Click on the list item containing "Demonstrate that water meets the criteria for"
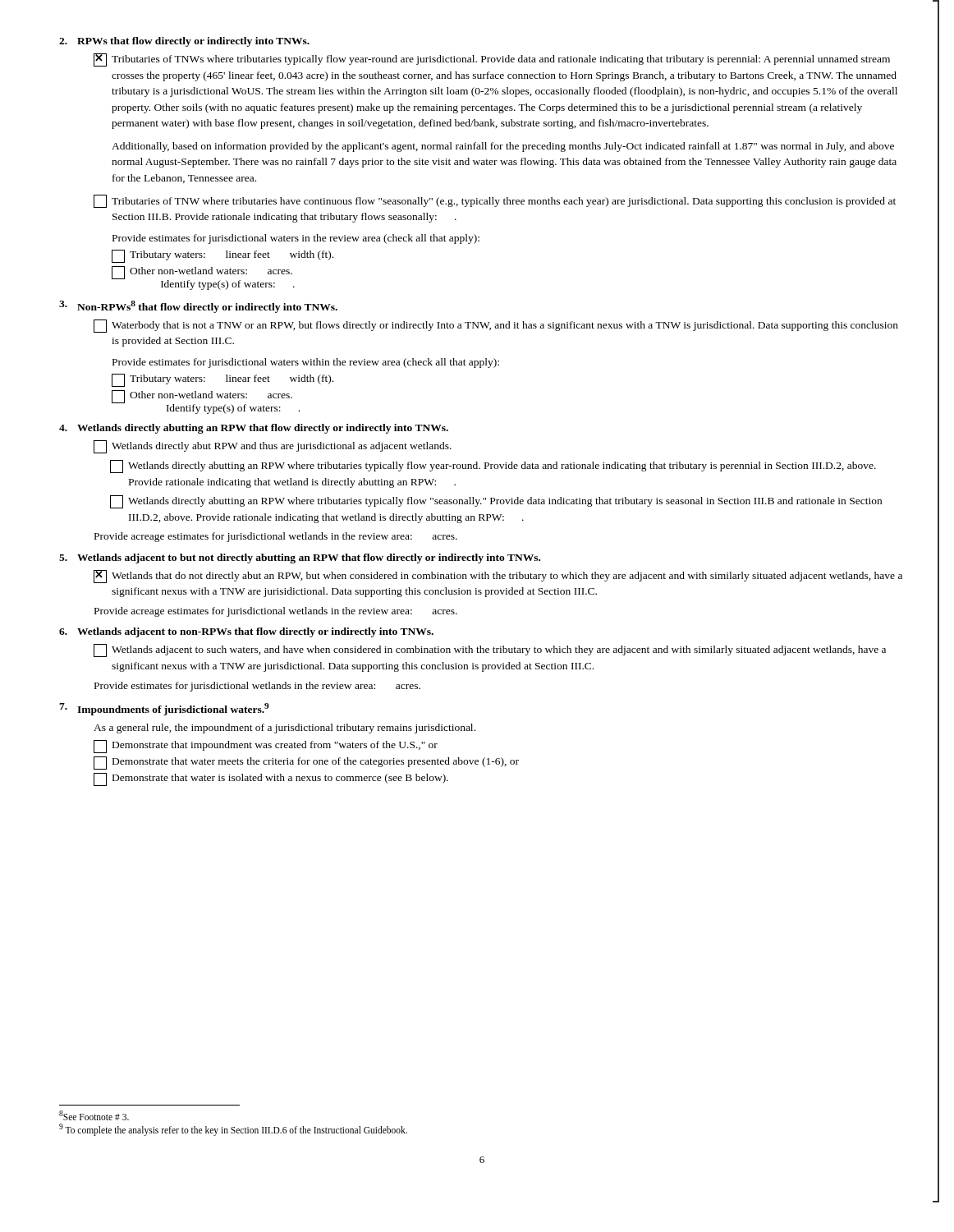This screenshot has width=954, height=1232. pyautogui.click(x=306, y=762)
